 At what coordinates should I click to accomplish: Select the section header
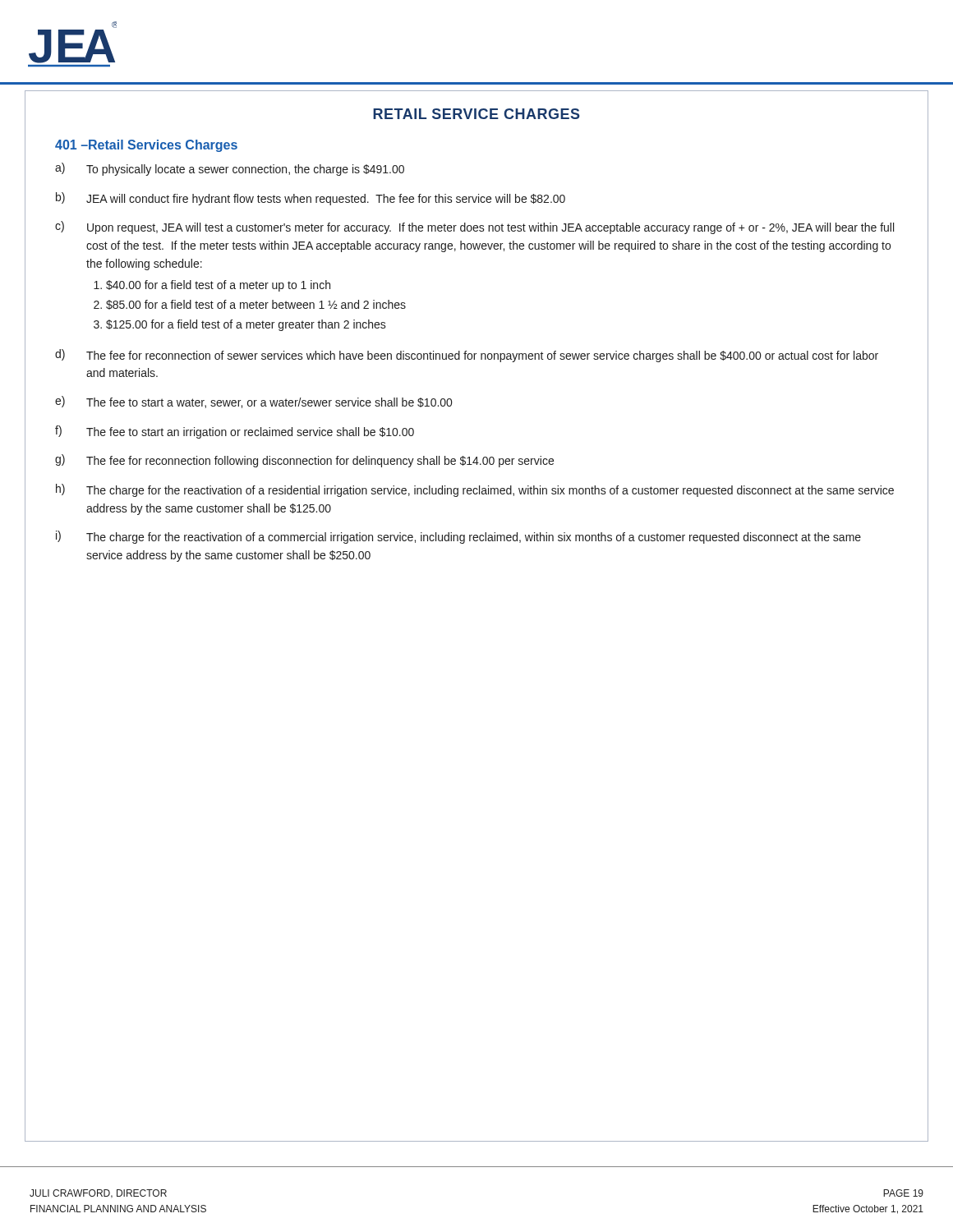click(x=476, y=145)
